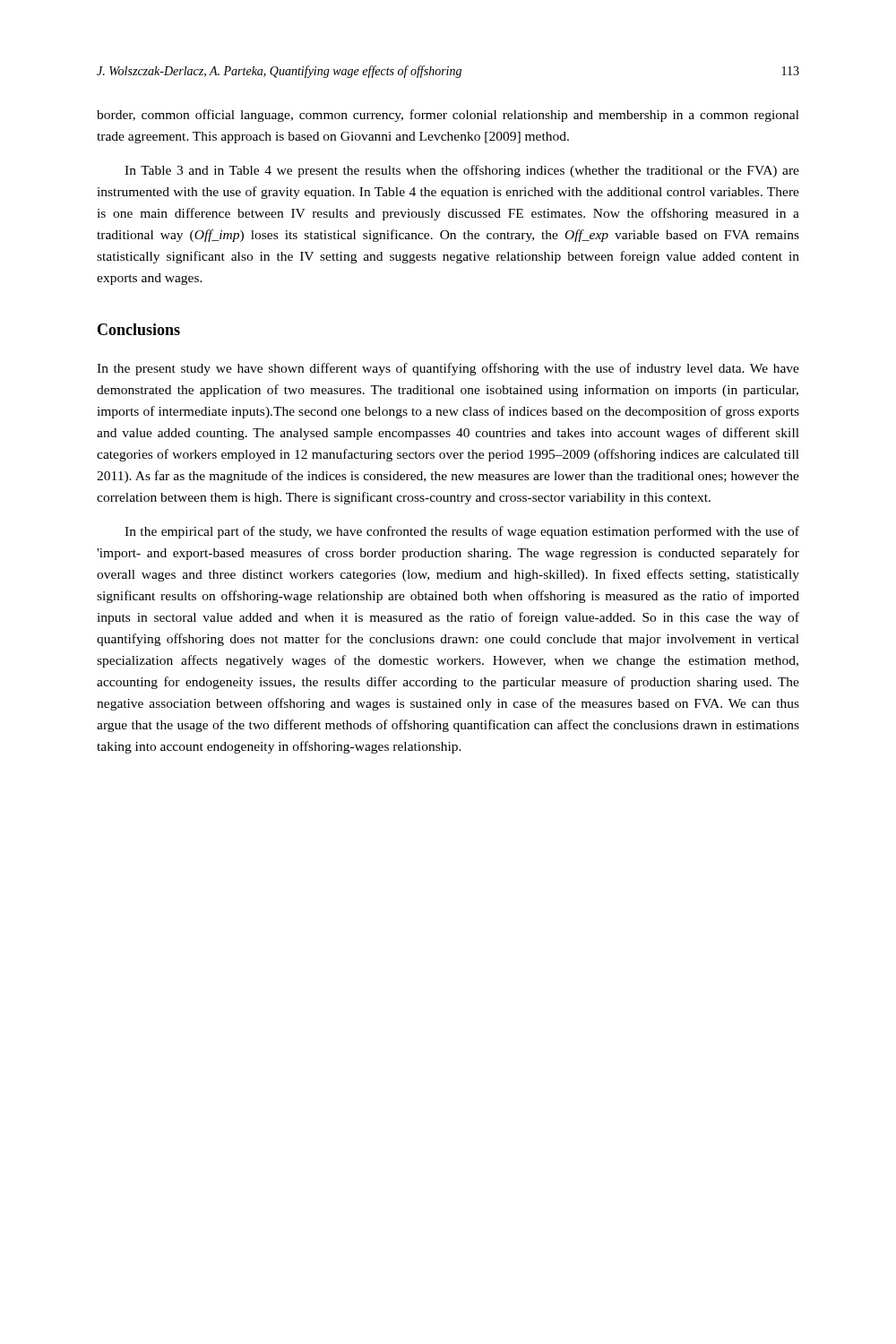Locate the section header
The image size is (896, 1344).
(x=138, y=330)
